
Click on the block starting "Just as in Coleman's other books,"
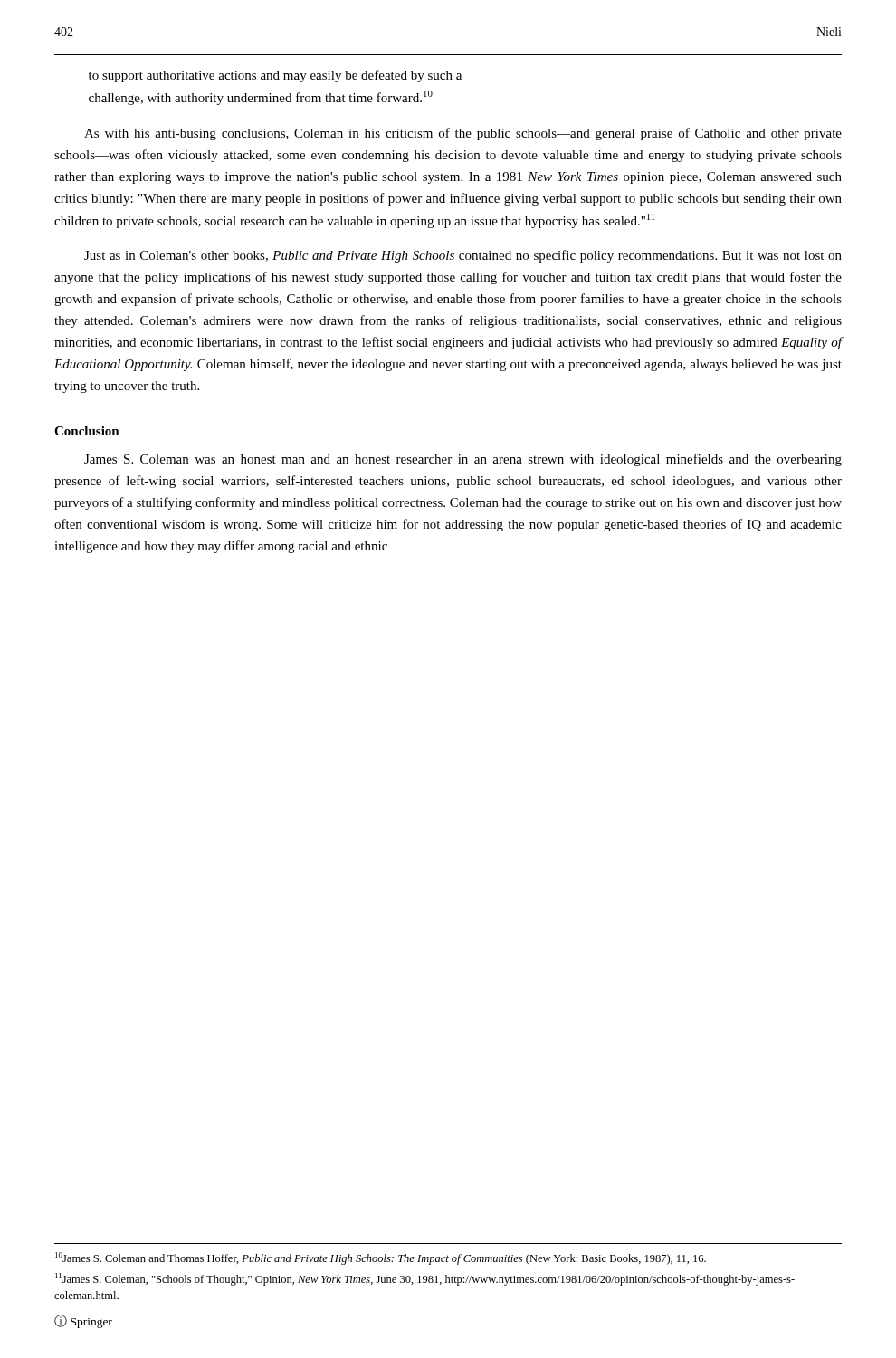point(448,320)
